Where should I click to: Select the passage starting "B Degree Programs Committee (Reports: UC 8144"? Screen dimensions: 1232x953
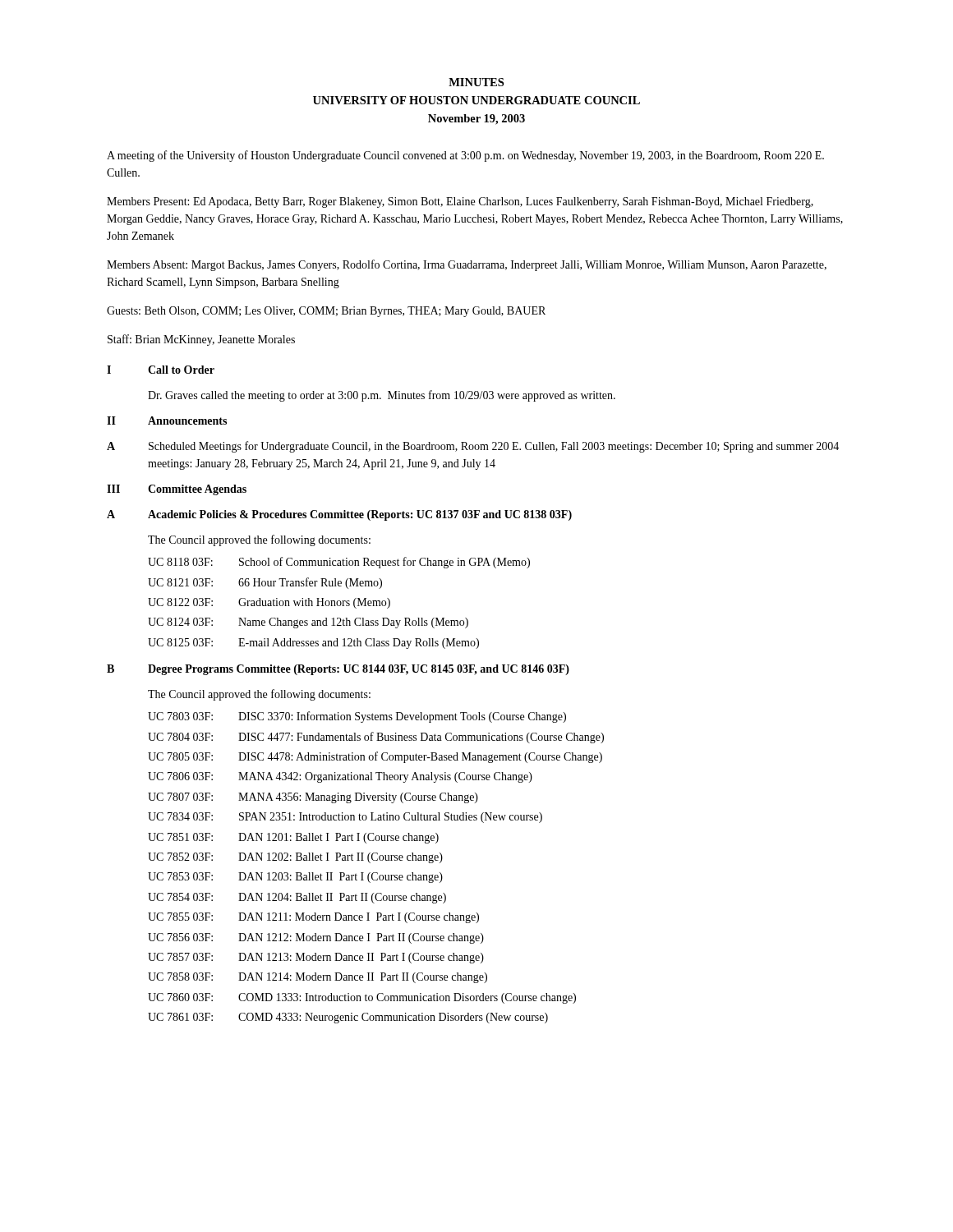(x=338, y=669)
